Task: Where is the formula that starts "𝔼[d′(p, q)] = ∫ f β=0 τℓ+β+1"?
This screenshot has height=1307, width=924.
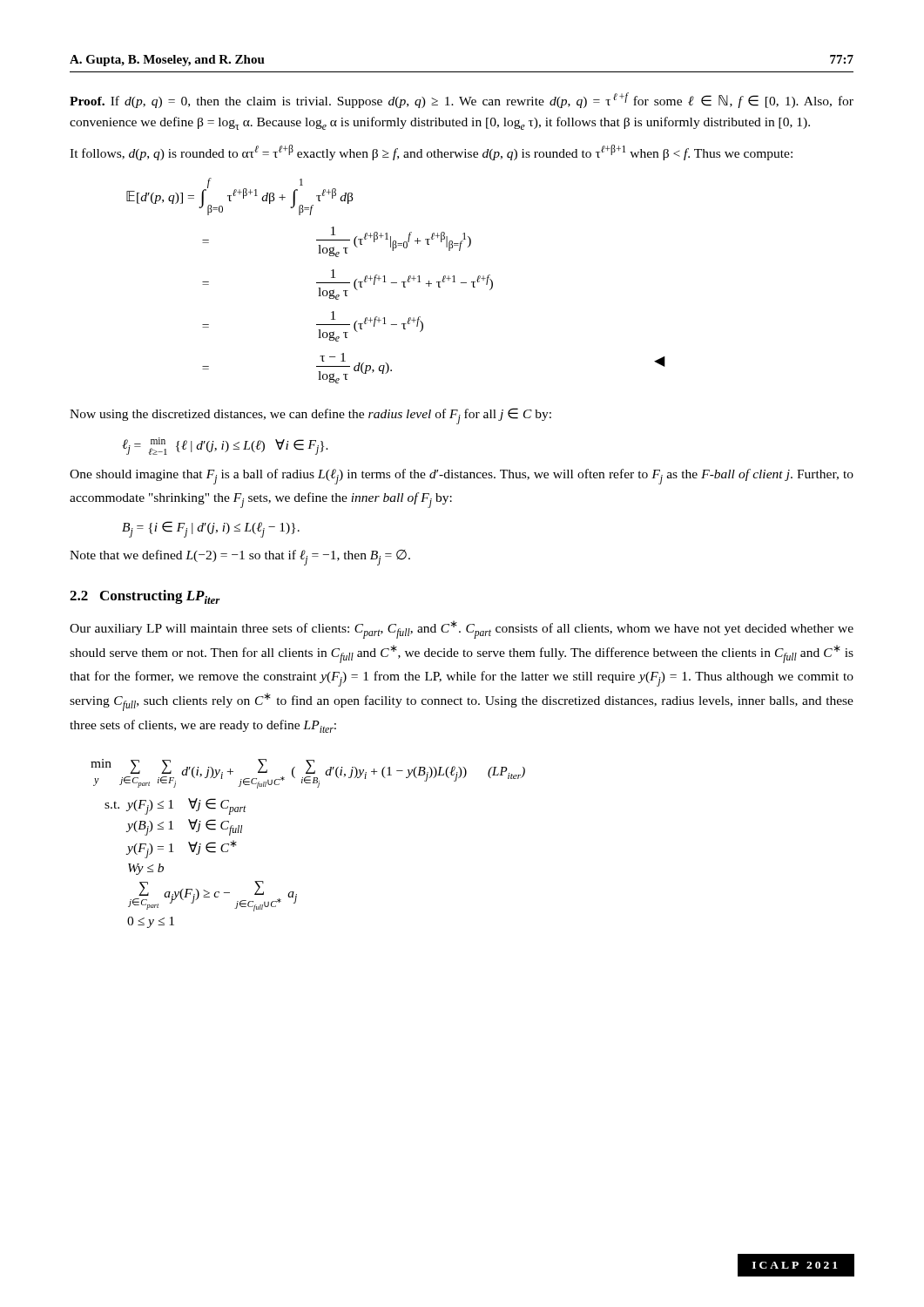Action: (x=395, y=281)
